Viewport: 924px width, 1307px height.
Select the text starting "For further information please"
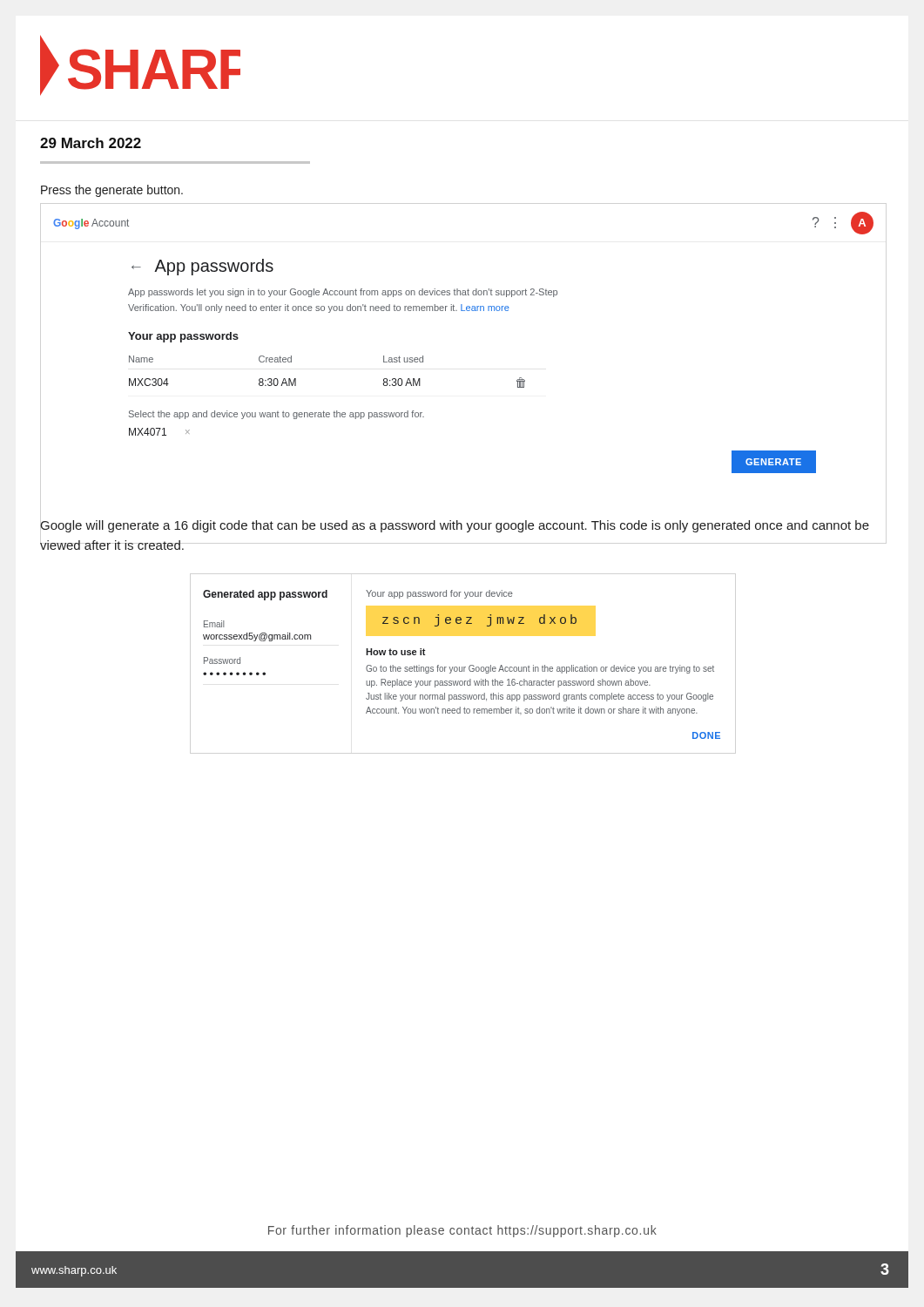click(x=462, y=1230)
